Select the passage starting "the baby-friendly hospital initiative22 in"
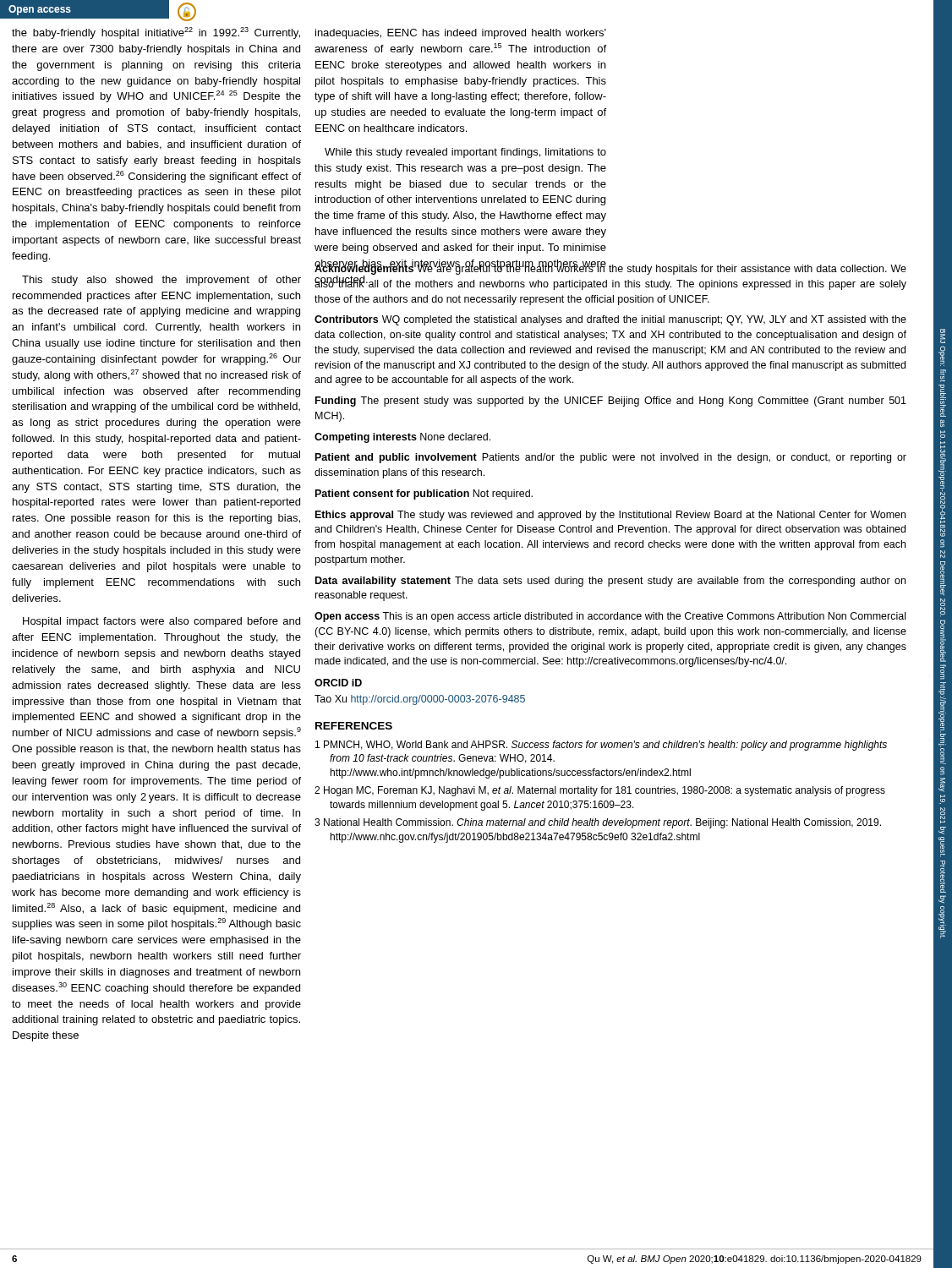Image resolution: width=952 pixels, height=1268 pixels. coord(156,144)
